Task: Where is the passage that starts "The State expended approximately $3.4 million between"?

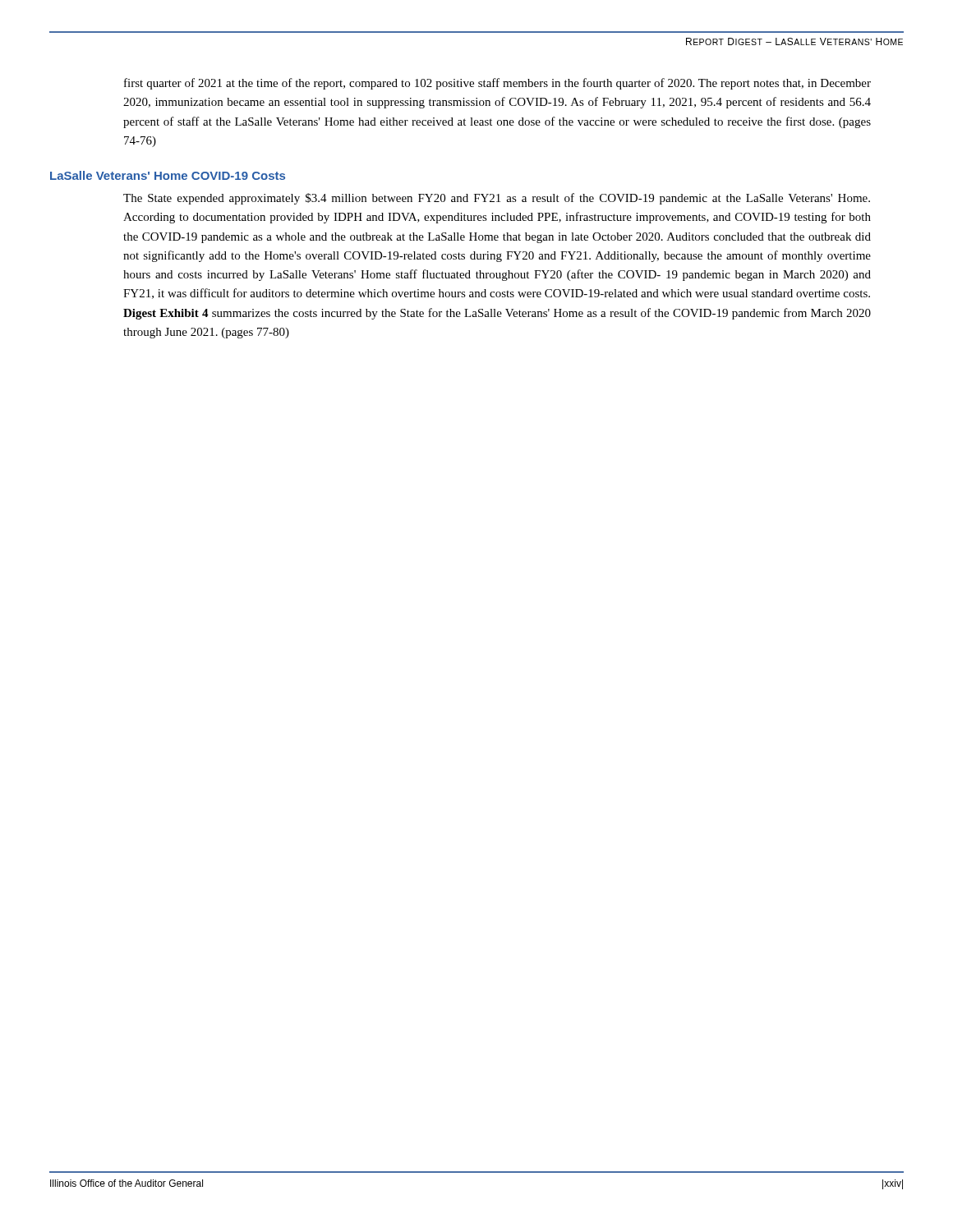Action: click(497, 265)
